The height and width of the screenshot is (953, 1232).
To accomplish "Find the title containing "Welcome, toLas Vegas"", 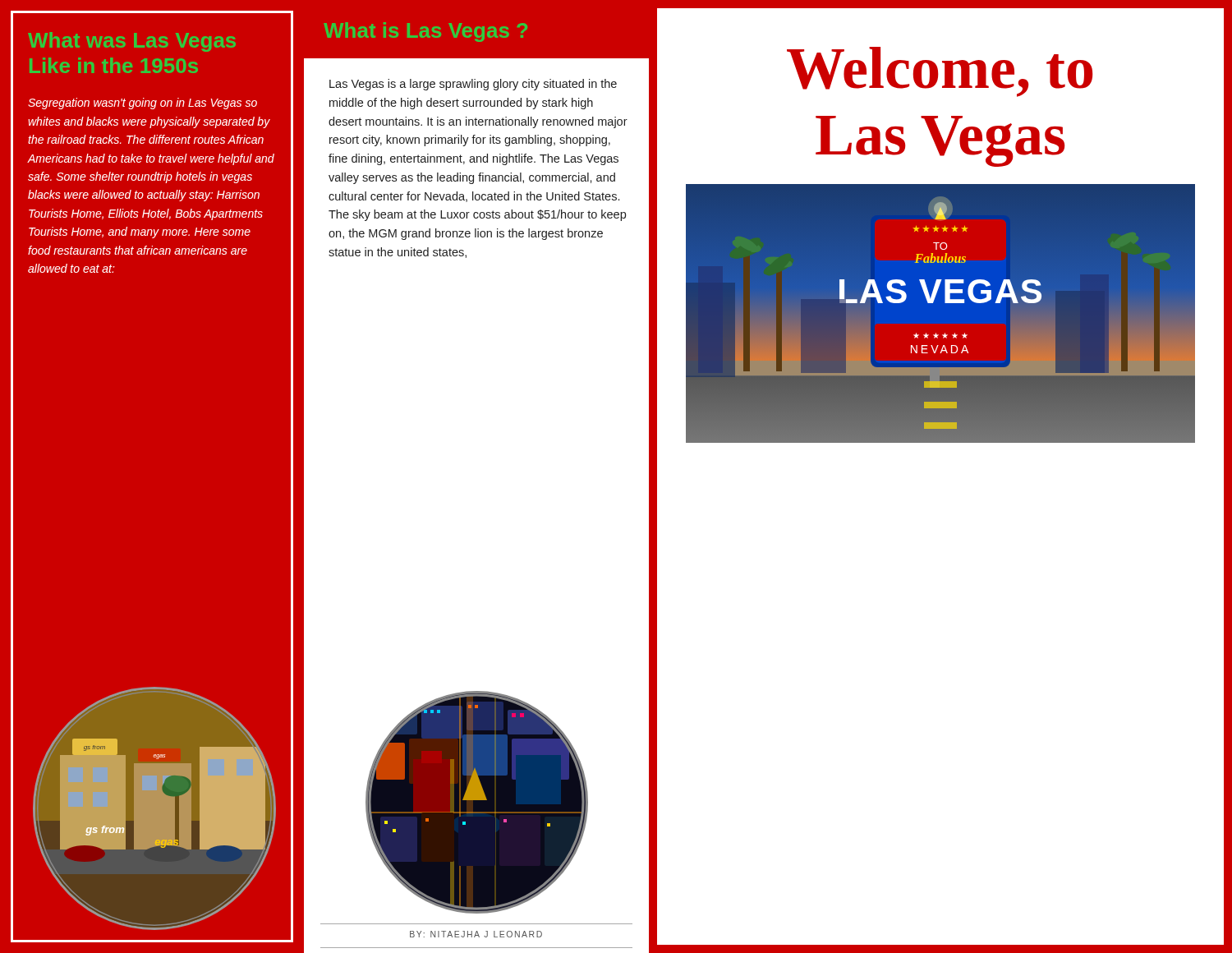I will coord(940,101).
